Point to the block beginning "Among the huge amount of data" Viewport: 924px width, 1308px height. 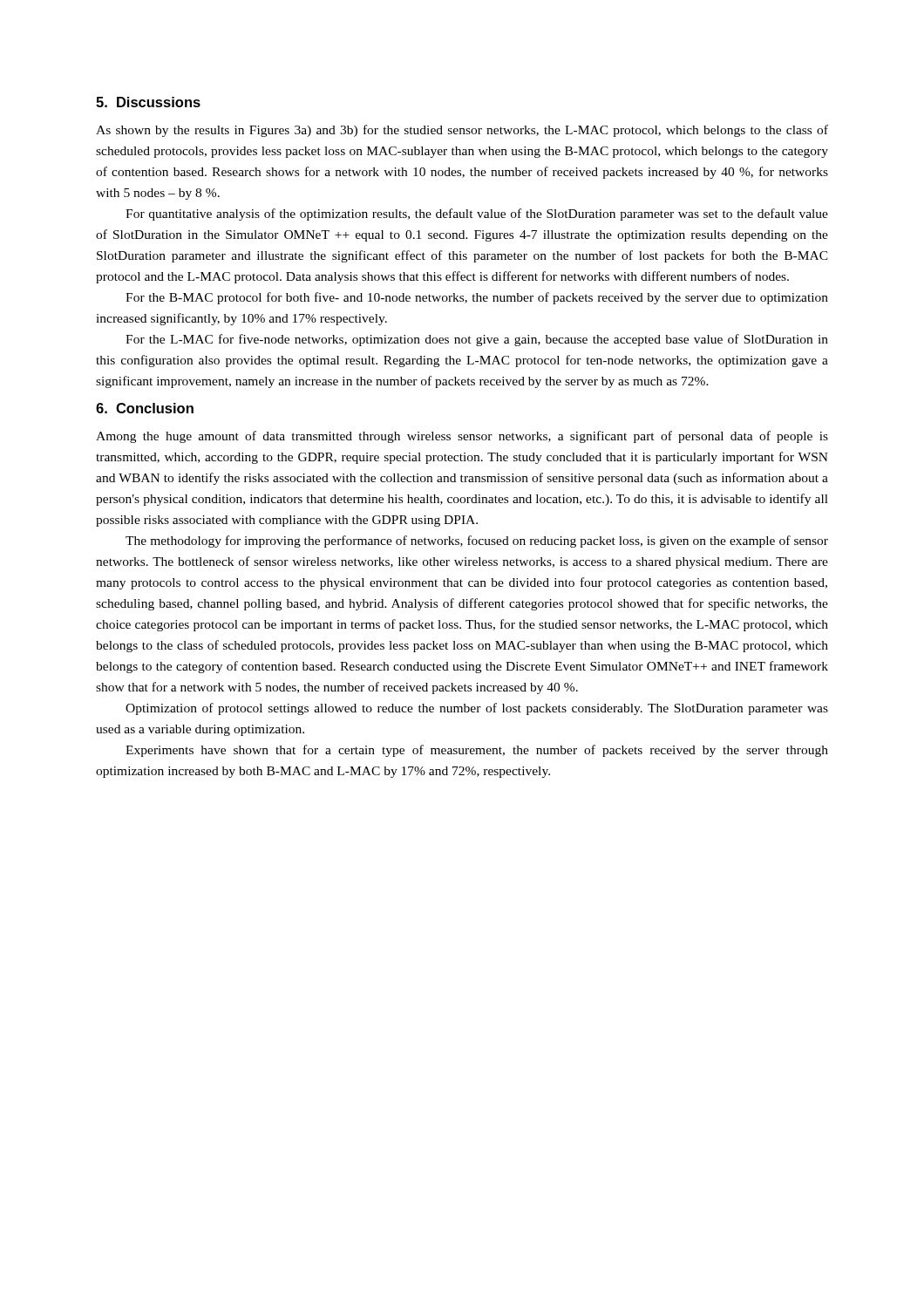[x=462, y=604]
